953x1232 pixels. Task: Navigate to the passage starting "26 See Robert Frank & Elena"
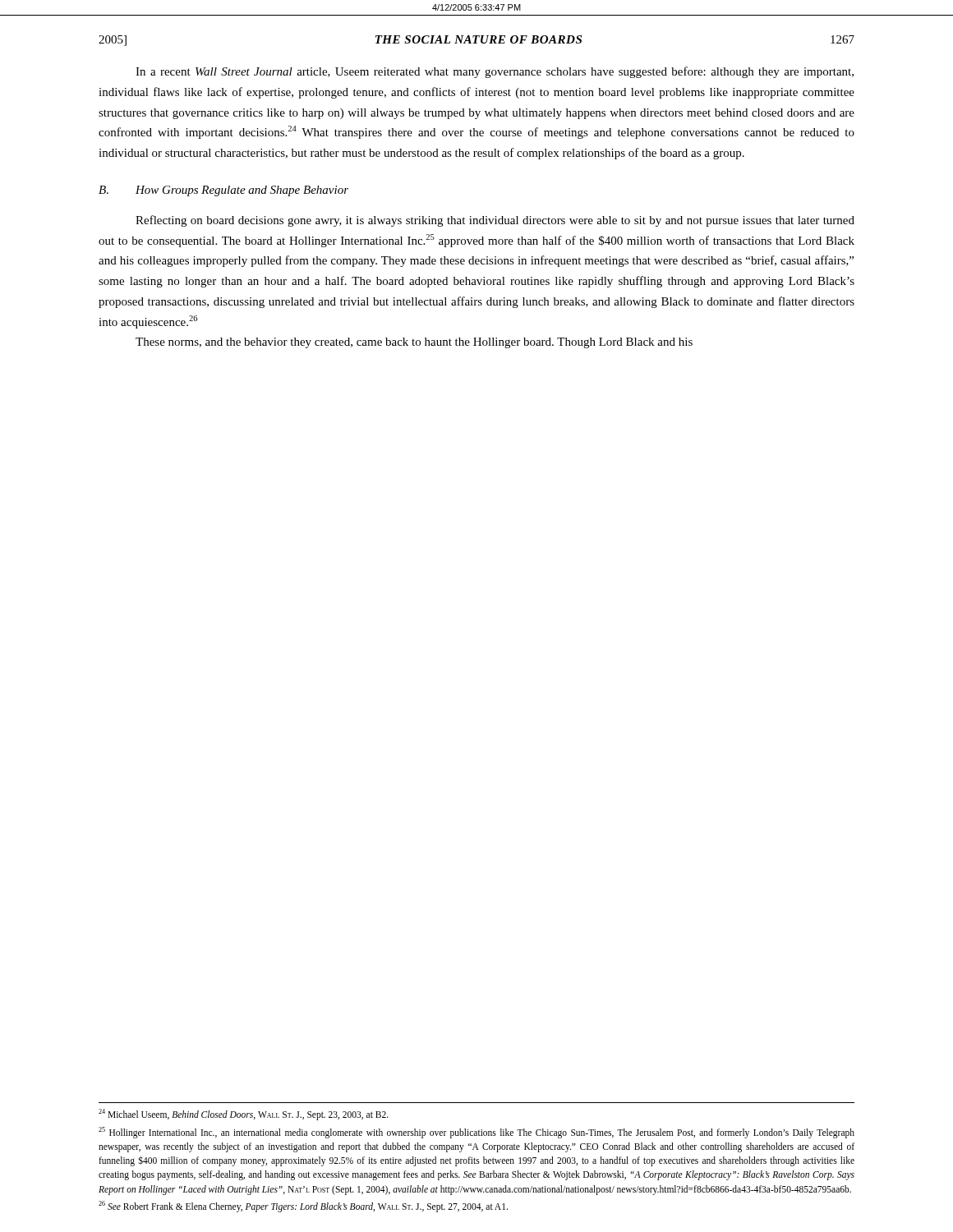pyautogui.click(x=303, y=1206)
